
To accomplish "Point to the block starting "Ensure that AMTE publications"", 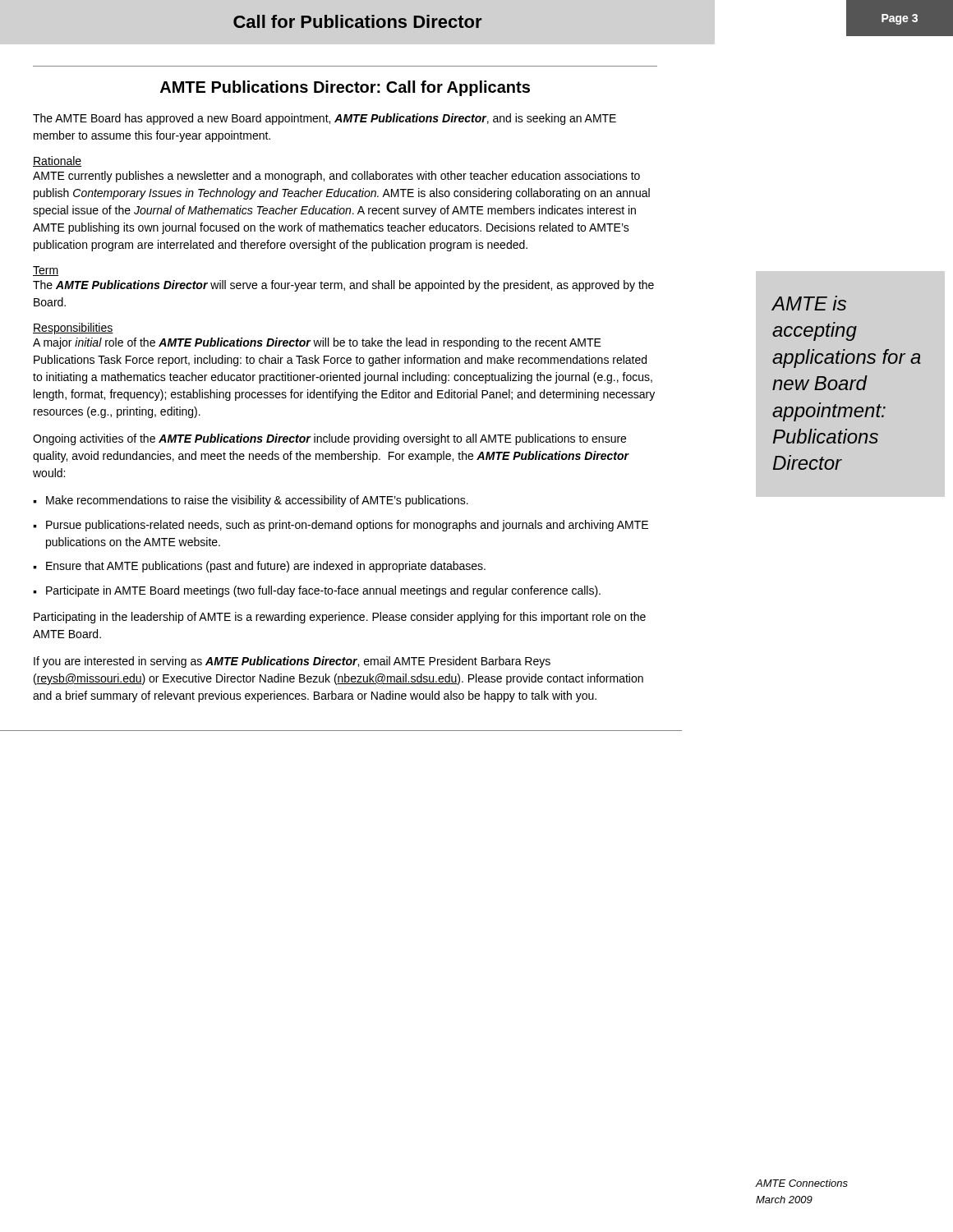I will [x=266, y=566].
